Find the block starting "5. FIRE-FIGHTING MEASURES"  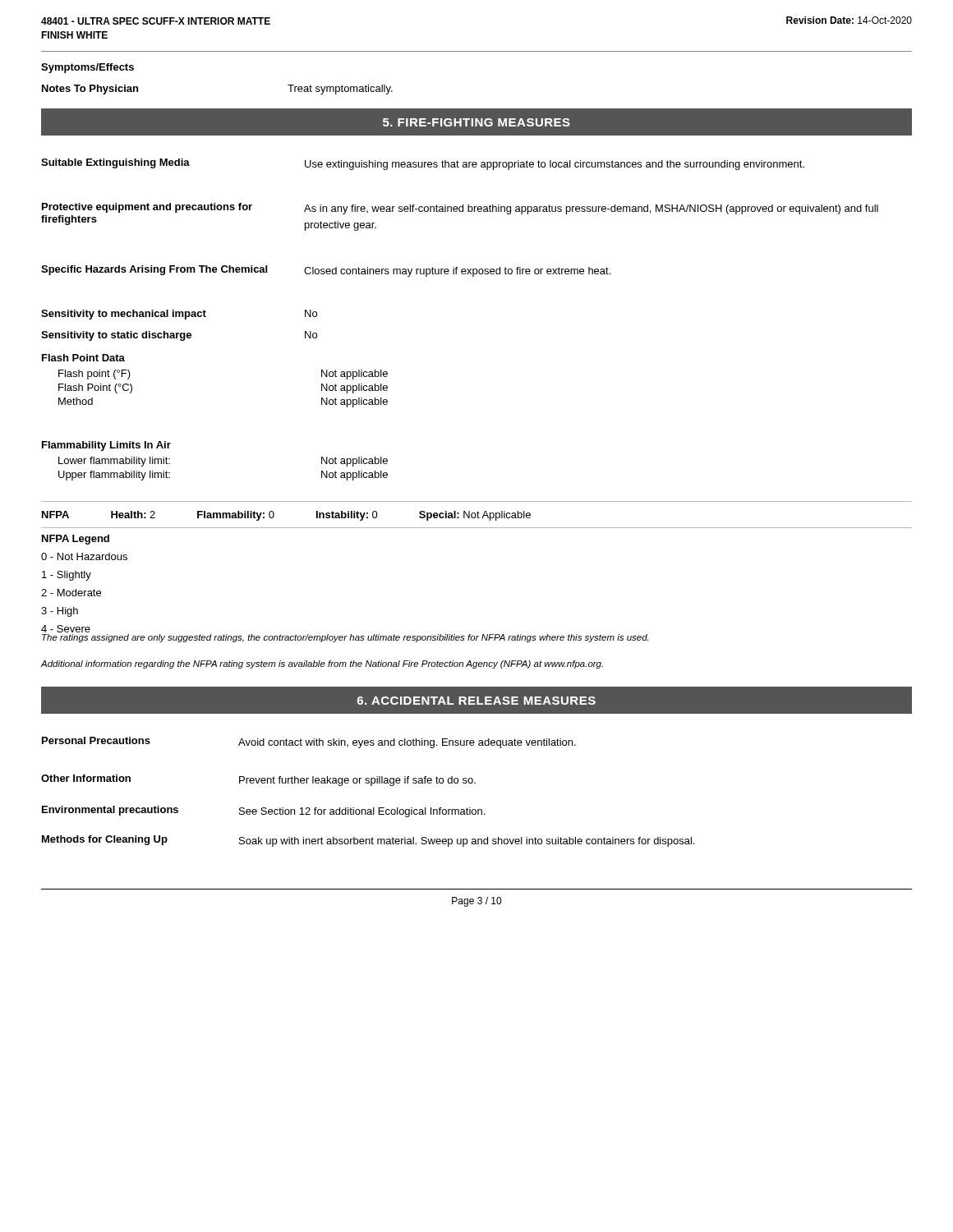tap(476, 122)
